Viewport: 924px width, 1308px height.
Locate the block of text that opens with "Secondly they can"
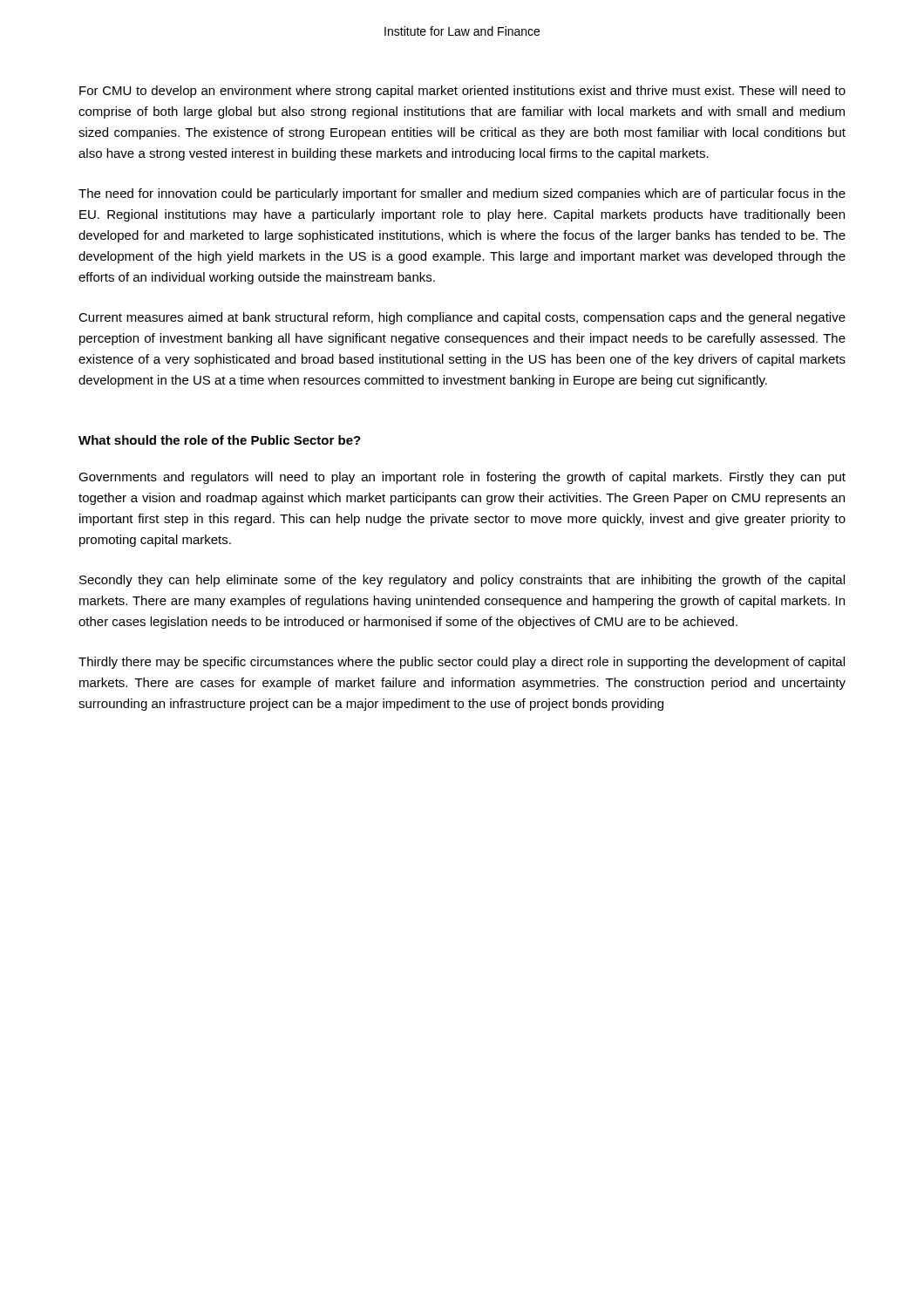(462, 600)
